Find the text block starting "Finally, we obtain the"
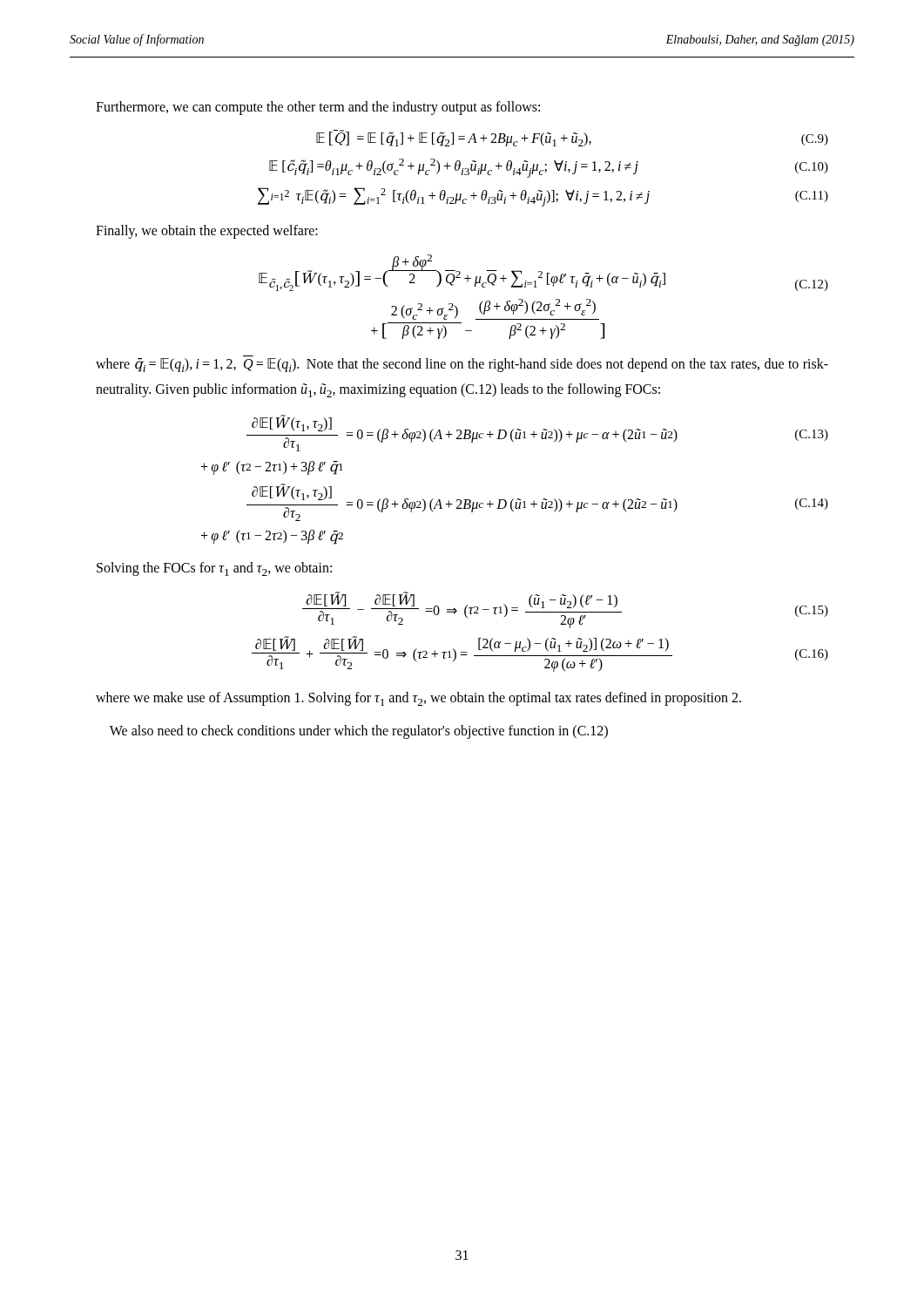 click(207, 231)
